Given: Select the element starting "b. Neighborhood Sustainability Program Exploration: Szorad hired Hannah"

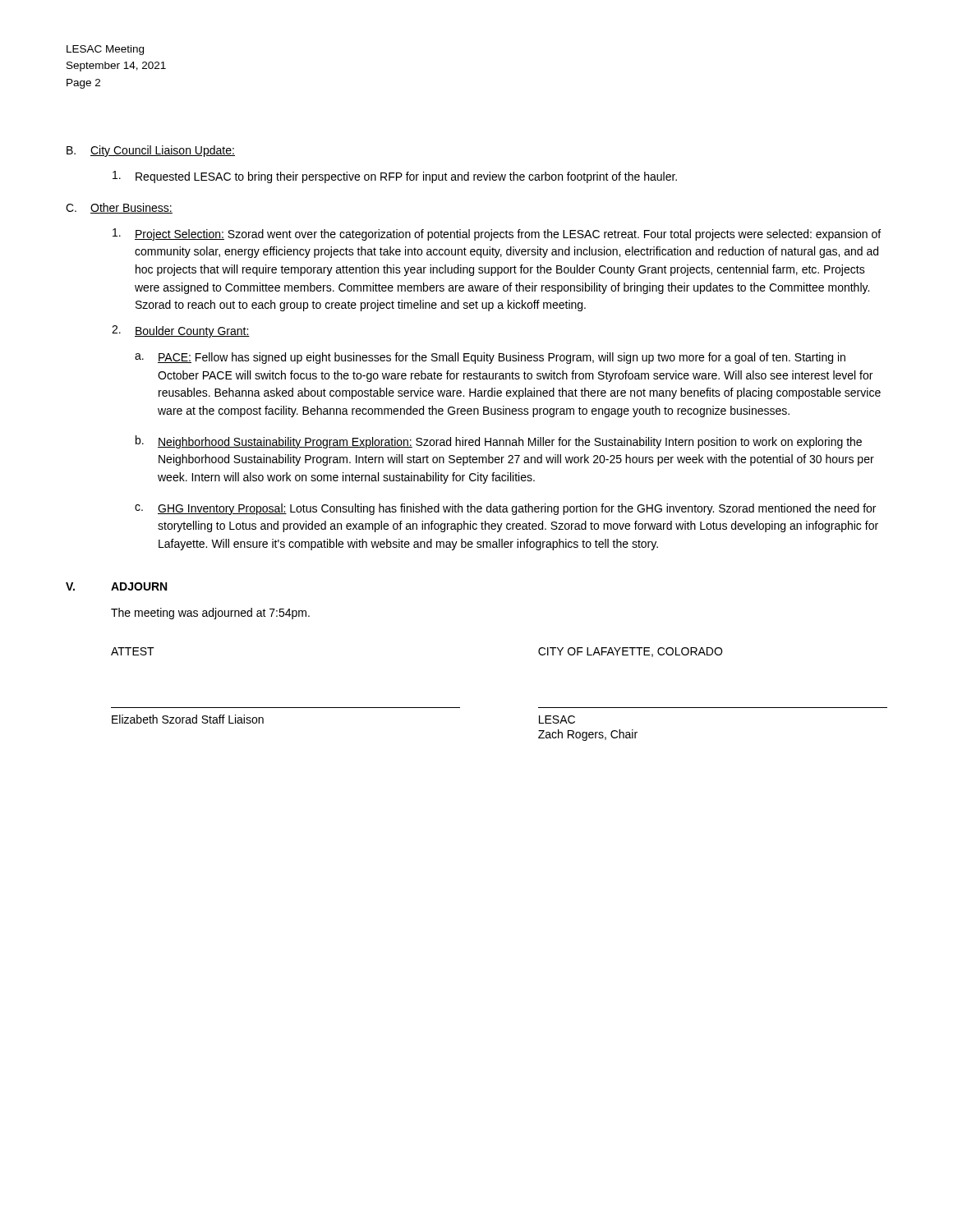Looking at the screenshot, I should tap(511, 460).
